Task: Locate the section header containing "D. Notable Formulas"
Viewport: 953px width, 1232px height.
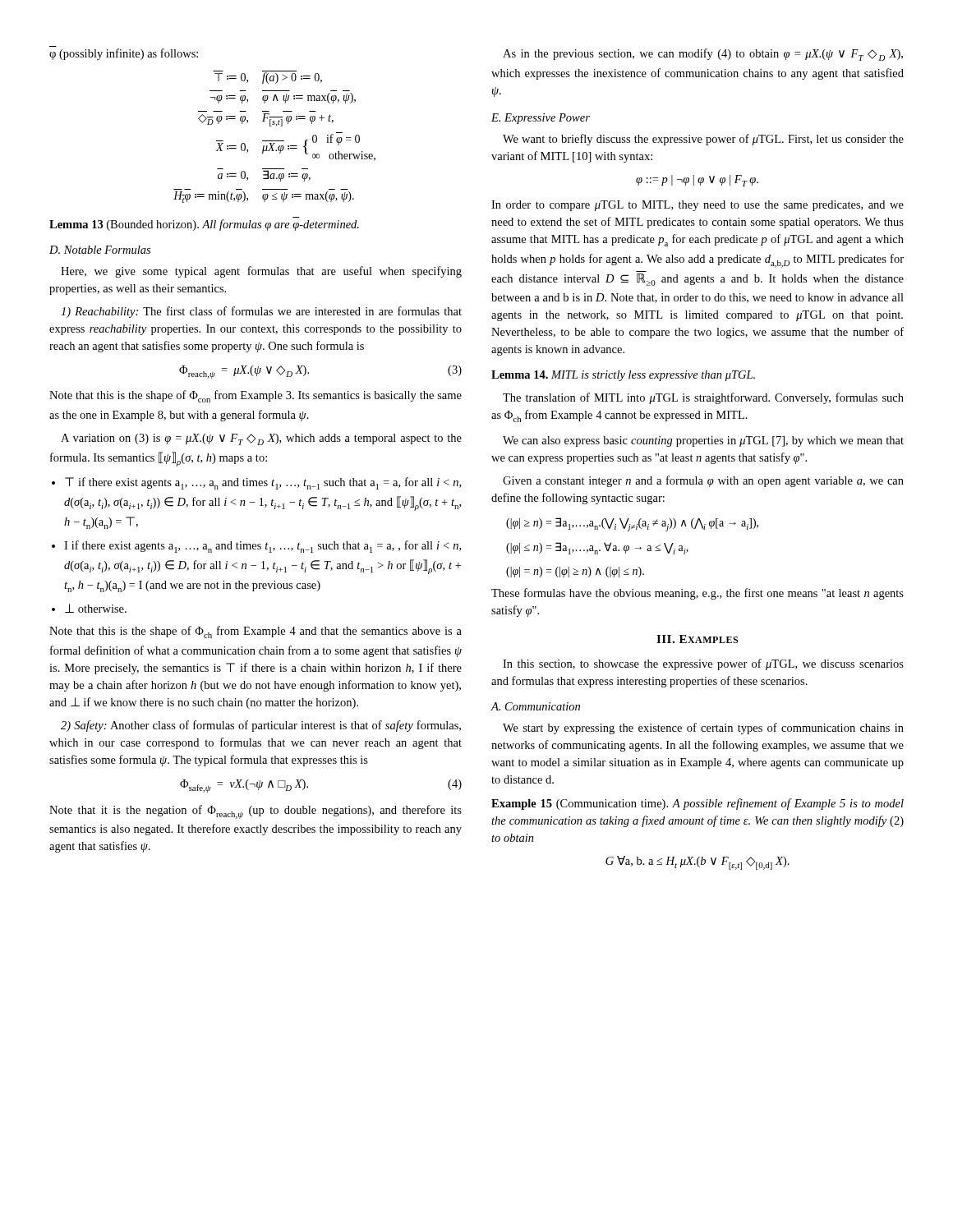Action: point(100,249)
